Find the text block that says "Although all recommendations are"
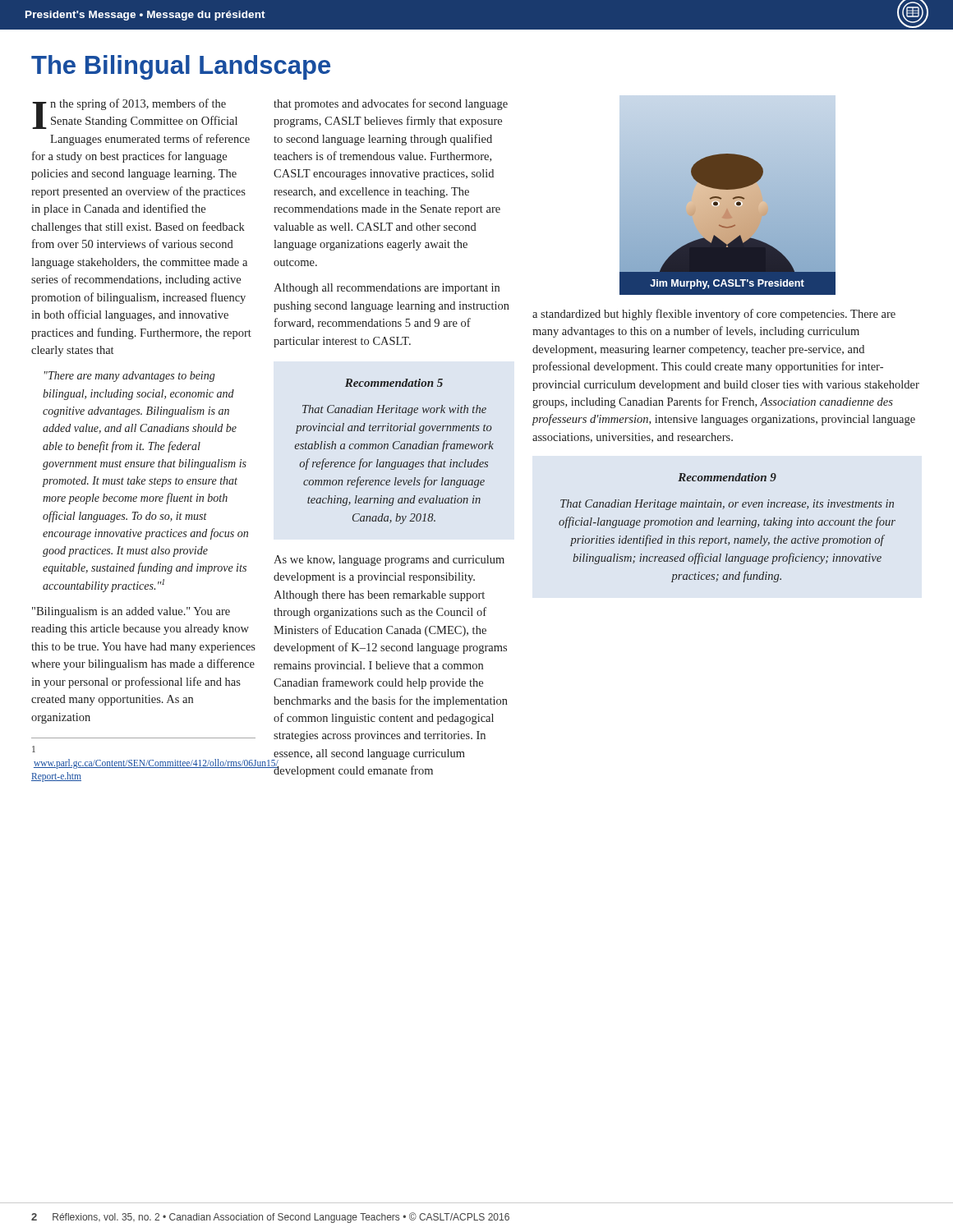953x1232 pixels. click(392, 314)
